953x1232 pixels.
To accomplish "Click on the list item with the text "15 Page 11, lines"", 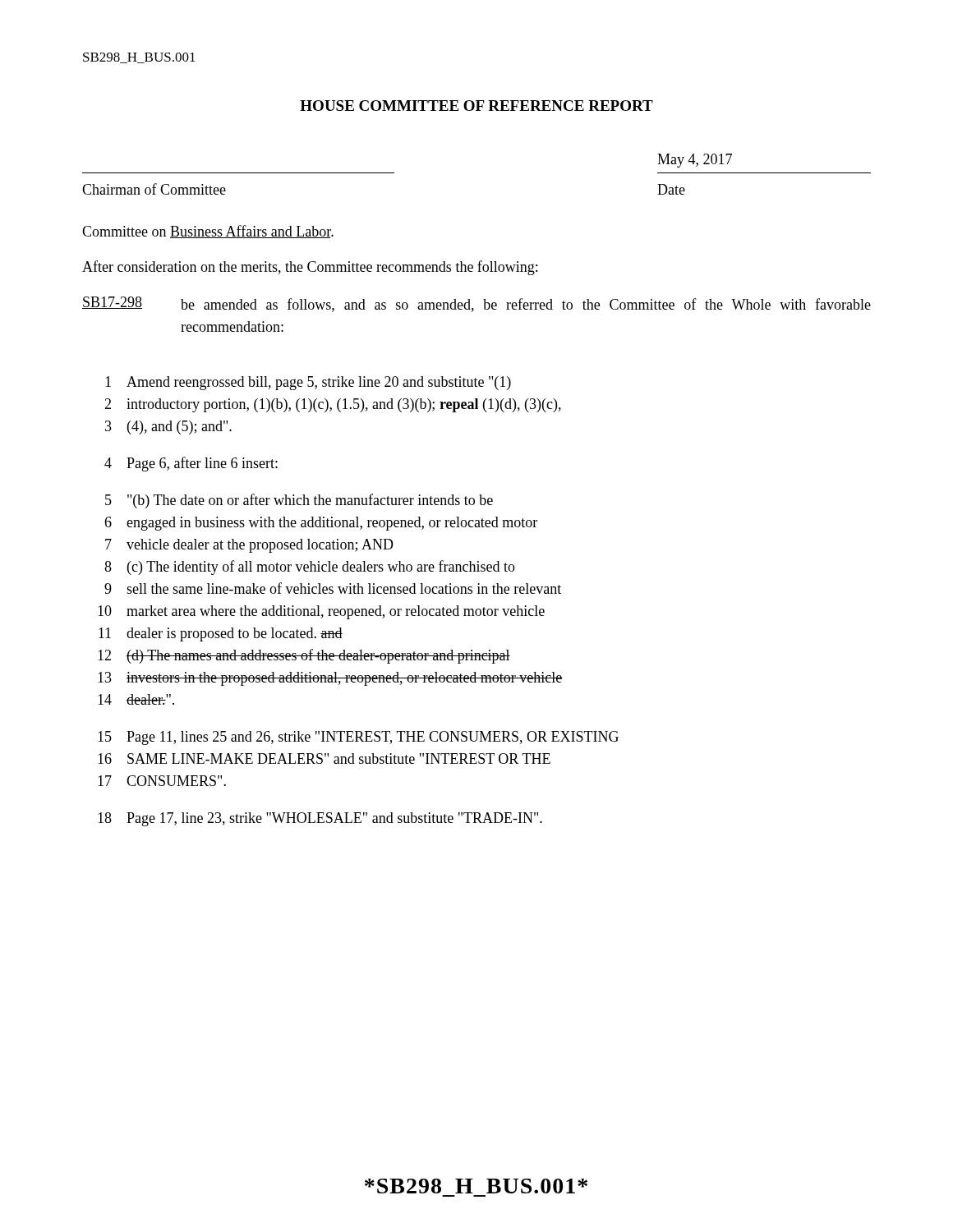I will click(x=351, y=737).
